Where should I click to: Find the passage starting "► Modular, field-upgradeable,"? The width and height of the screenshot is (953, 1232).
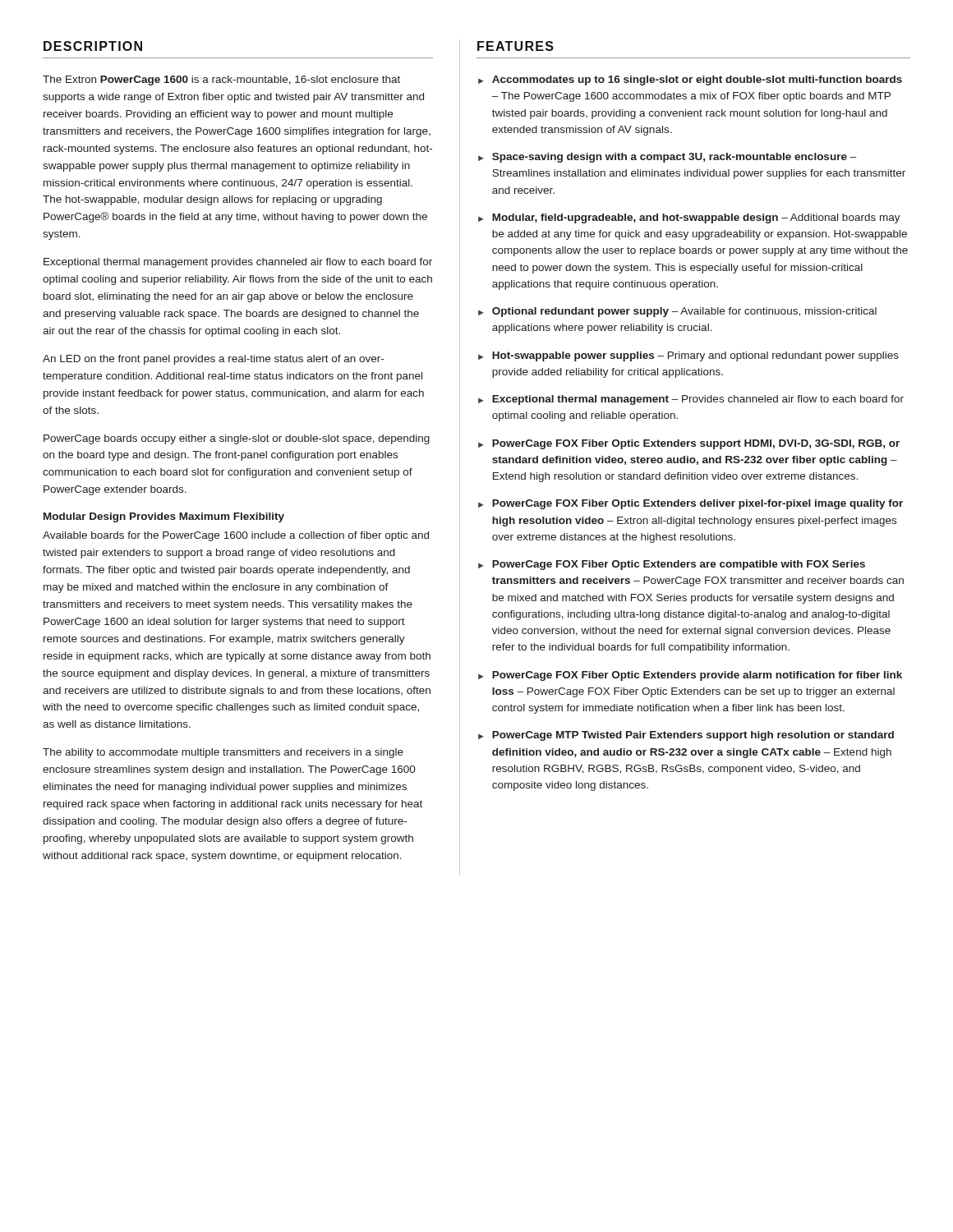693,251
